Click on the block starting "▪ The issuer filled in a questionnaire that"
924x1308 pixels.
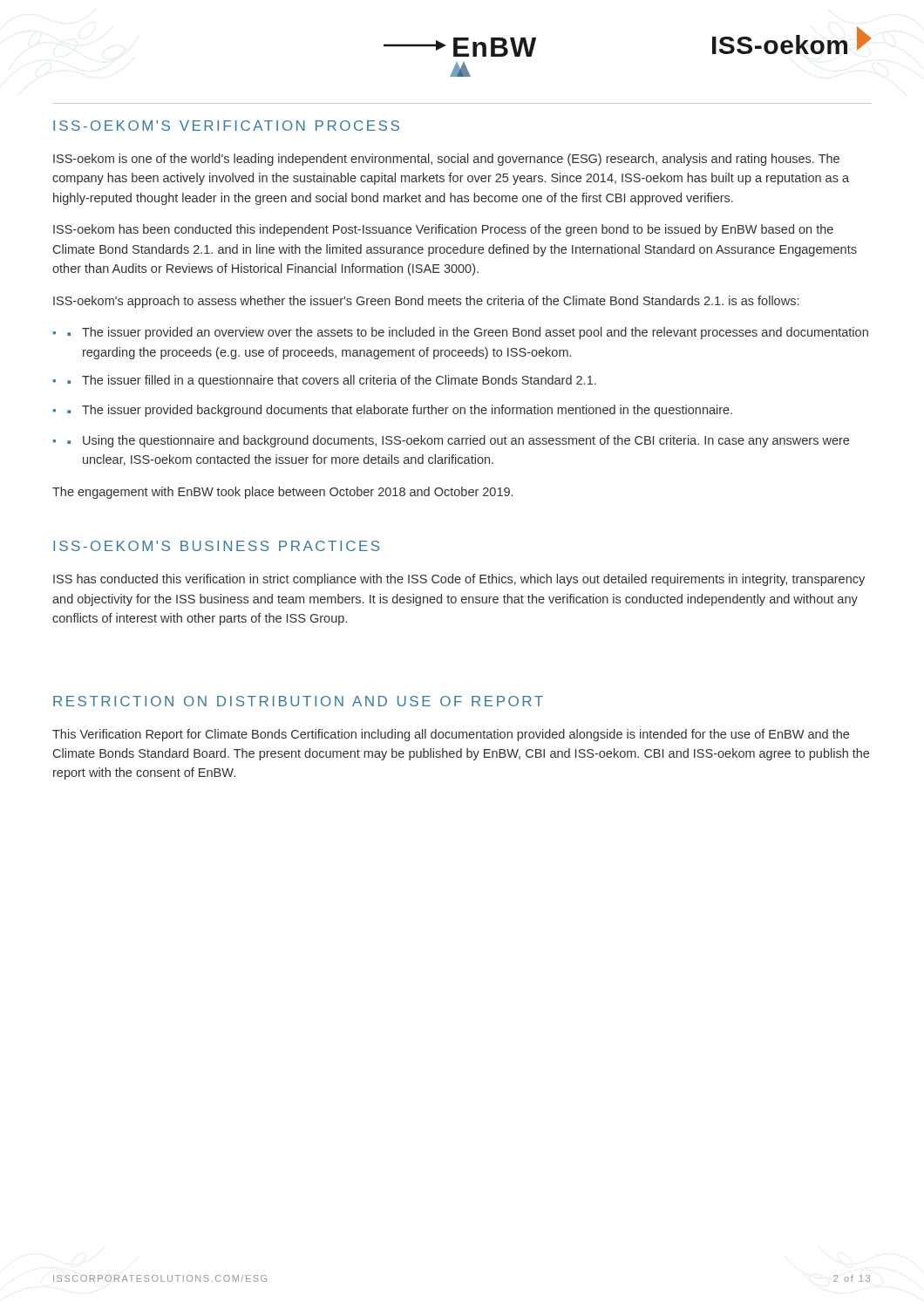pos(332,381)
